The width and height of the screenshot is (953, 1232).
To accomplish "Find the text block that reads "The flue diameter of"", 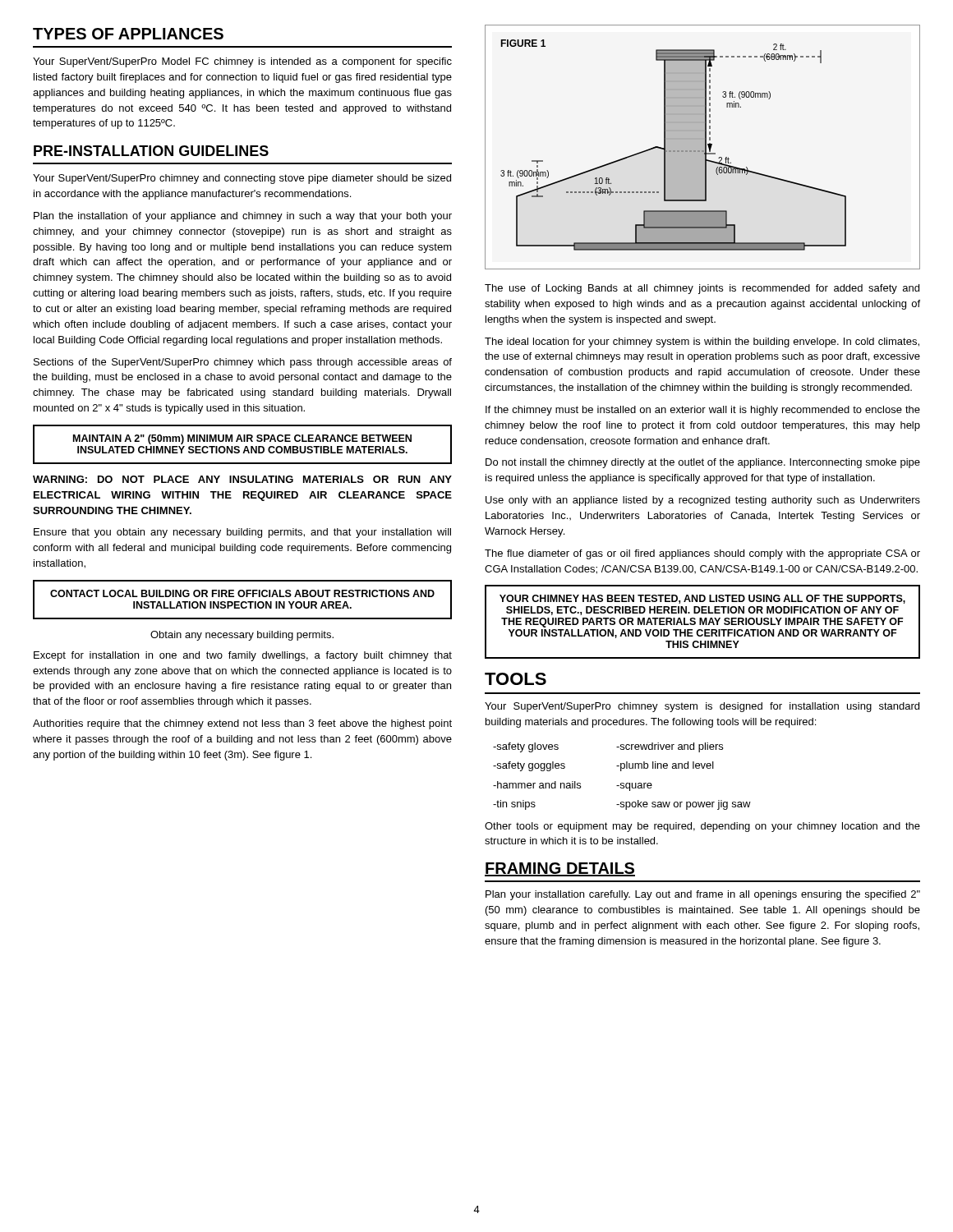I will (702, 561).
